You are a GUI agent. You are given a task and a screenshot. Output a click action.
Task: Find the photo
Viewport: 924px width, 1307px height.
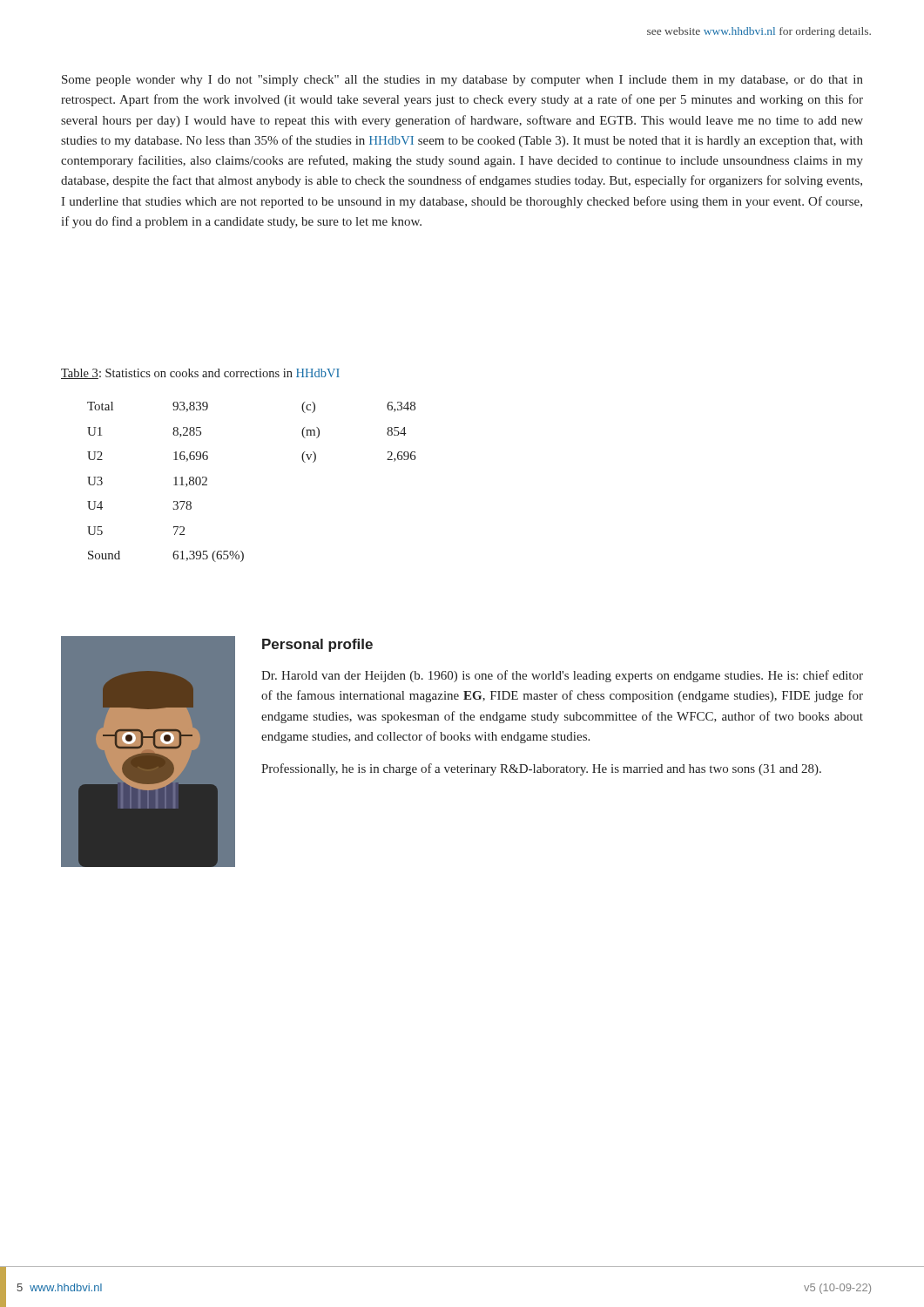coord(148,752)
